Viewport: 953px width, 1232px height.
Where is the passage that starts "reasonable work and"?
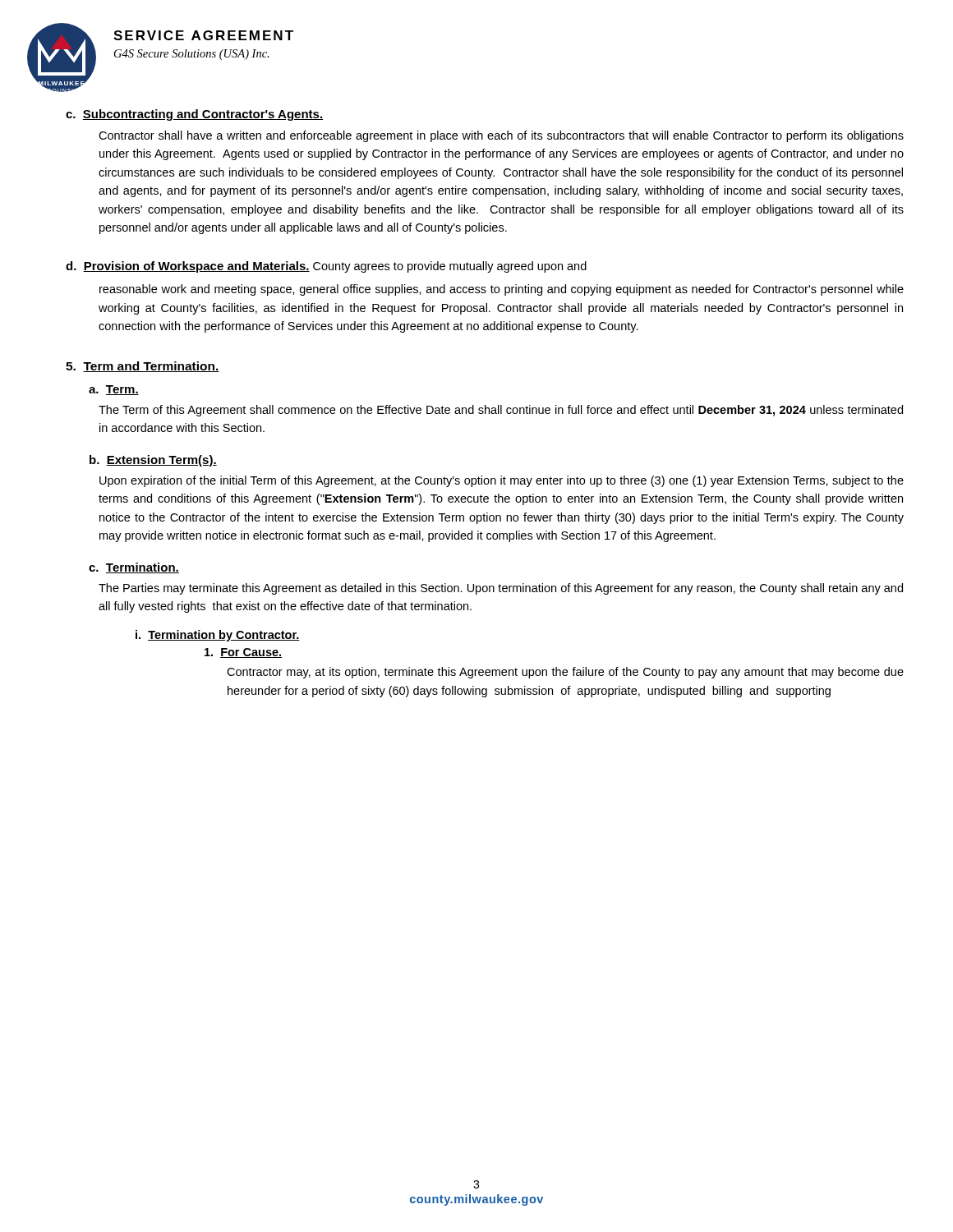501,308
